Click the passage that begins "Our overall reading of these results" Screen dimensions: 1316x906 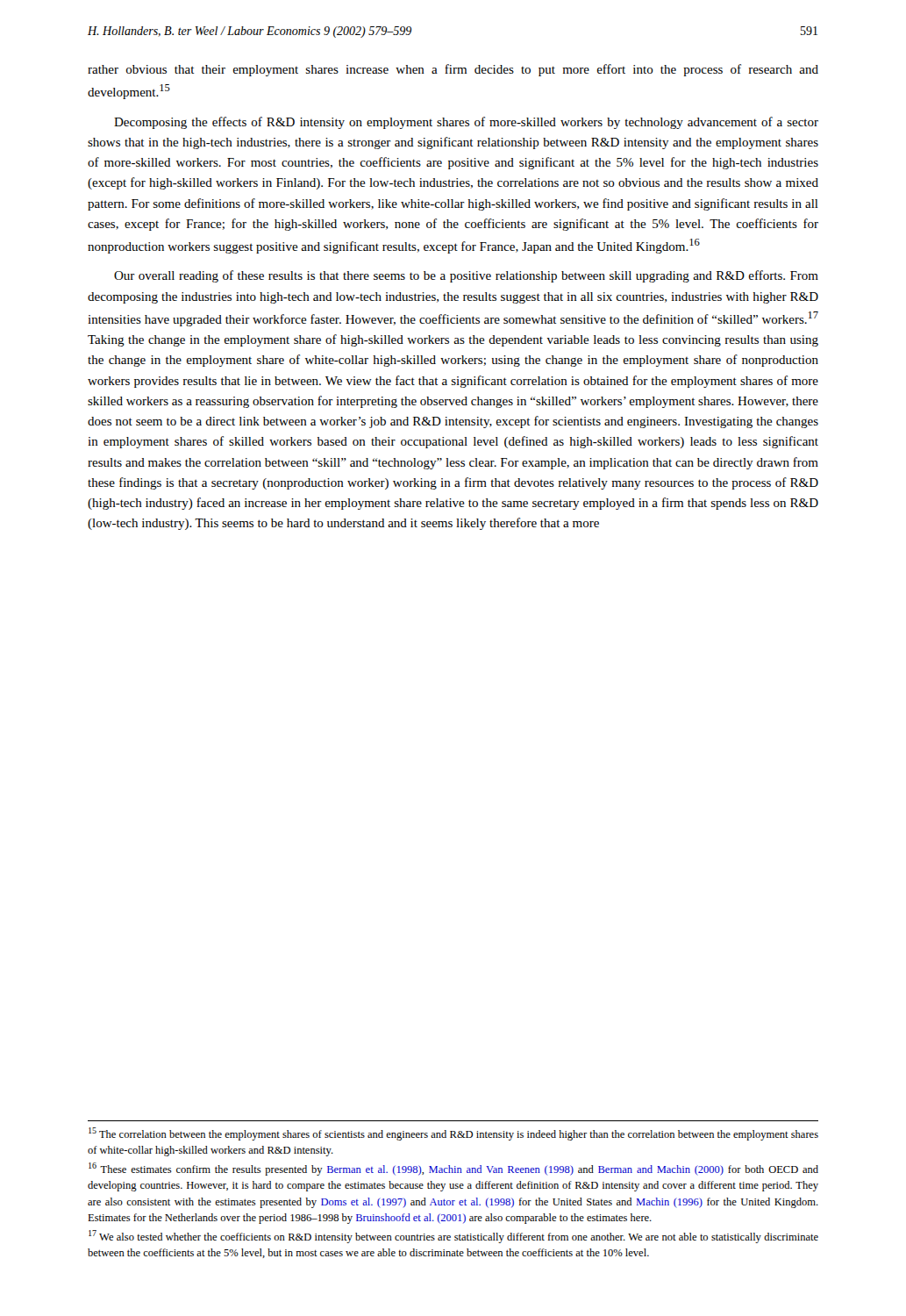click(x=453, y=400)
